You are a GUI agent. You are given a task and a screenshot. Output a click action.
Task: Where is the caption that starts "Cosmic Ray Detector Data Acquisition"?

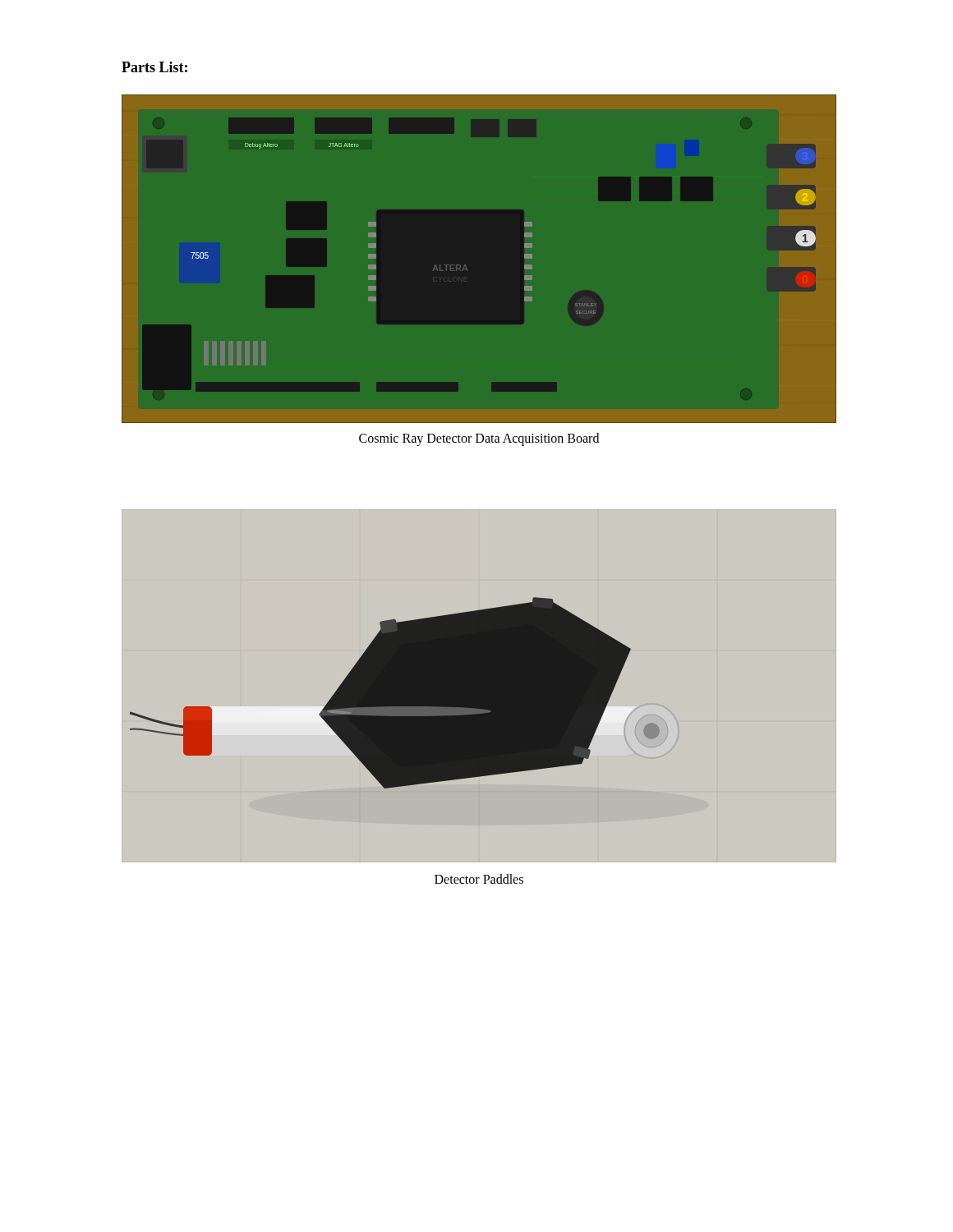(x=479, y=438)
